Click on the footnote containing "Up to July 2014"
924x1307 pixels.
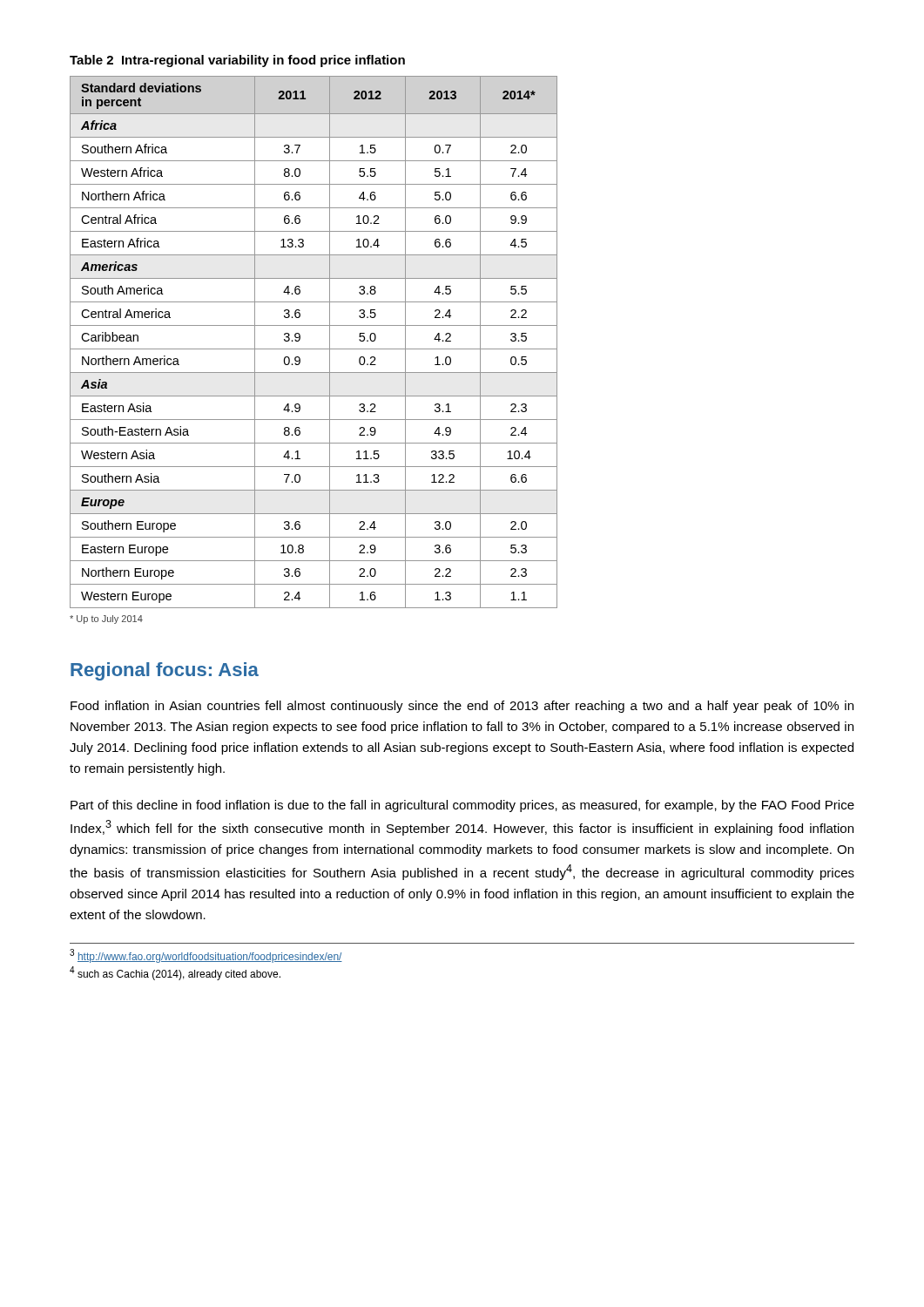[x=106, y=619]
